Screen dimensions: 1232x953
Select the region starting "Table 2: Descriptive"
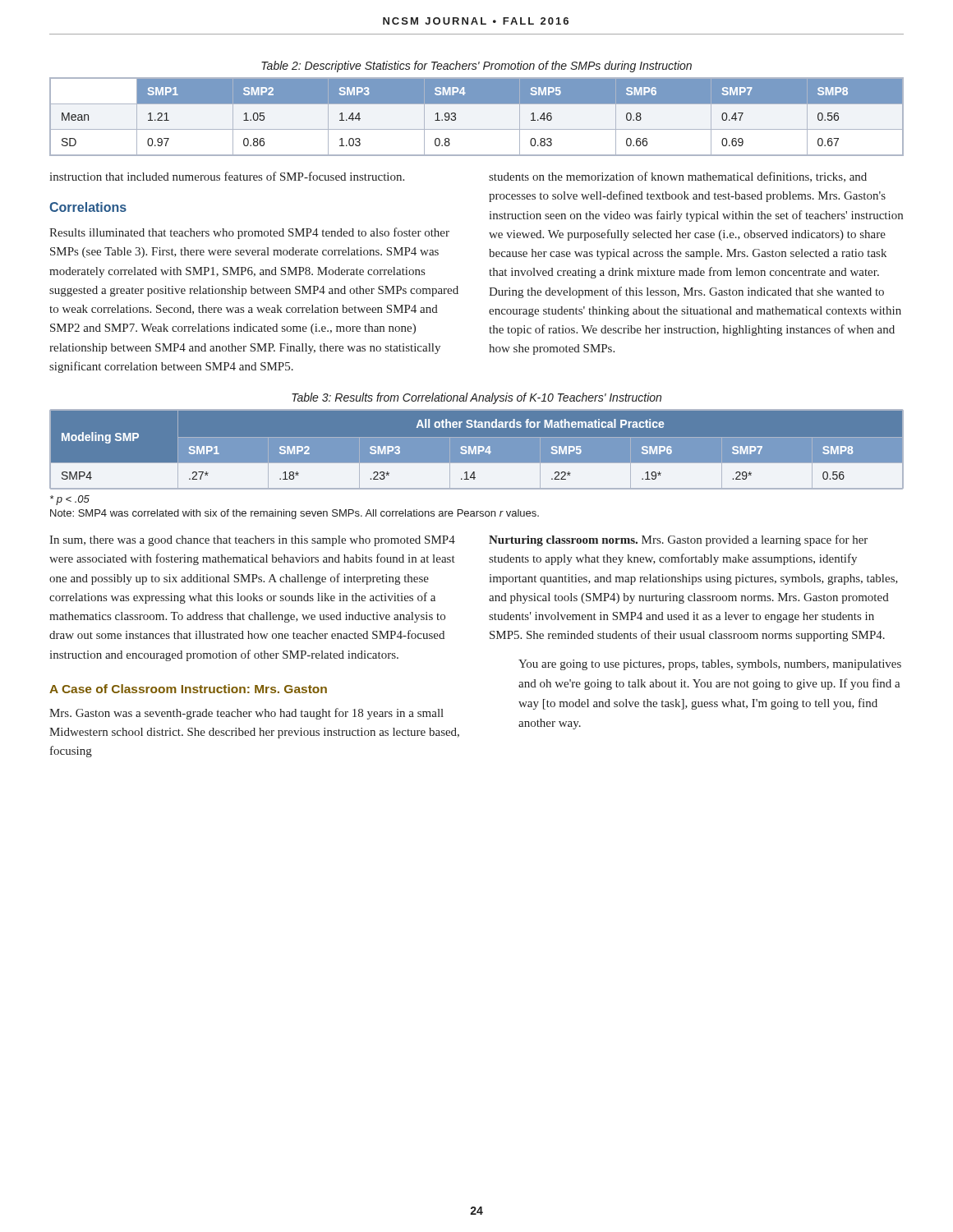click(476, 66)
